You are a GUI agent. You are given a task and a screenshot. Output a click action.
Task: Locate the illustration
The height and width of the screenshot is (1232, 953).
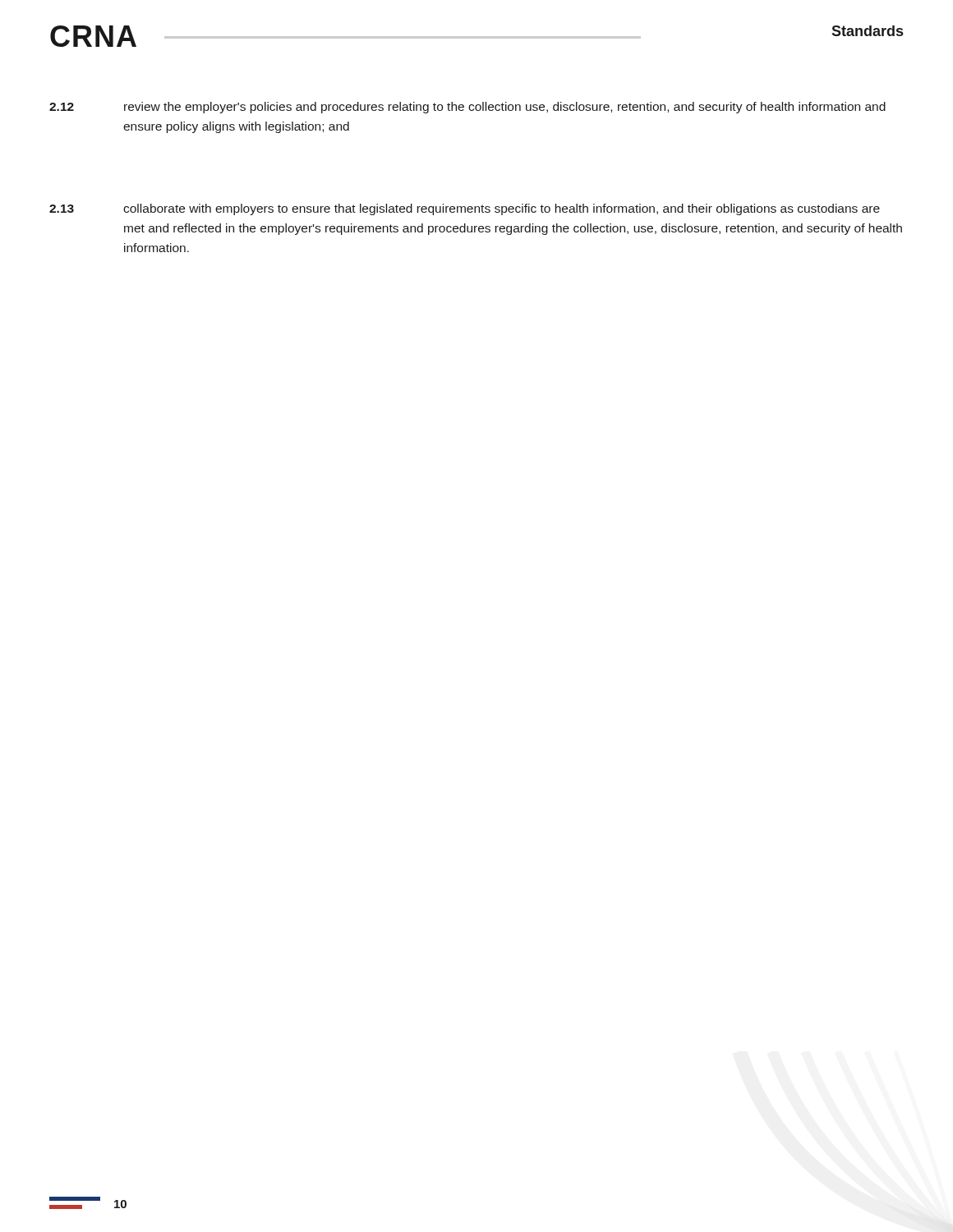tap(838, 1142)
